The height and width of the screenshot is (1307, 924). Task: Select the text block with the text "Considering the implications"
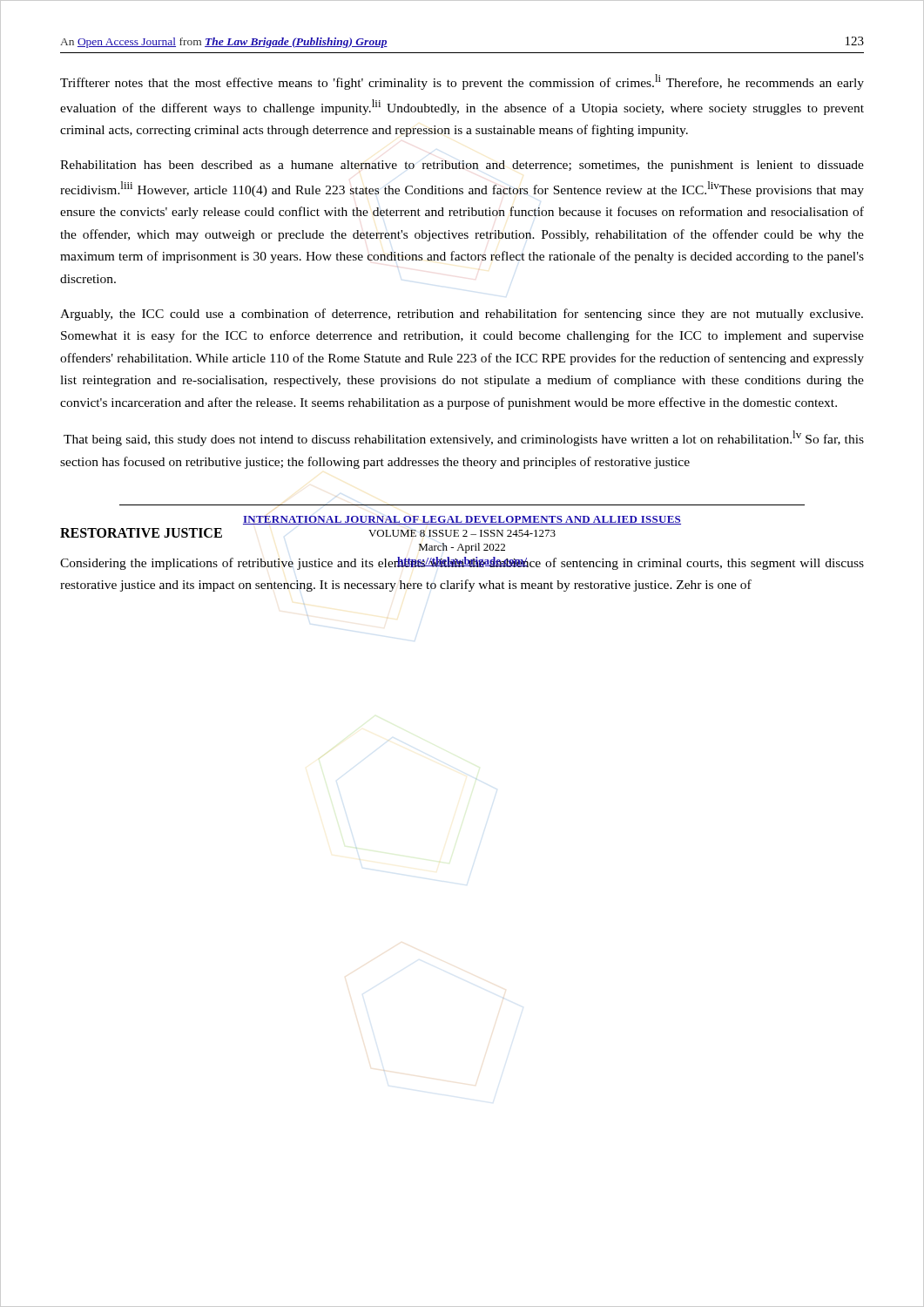tap(462, 573)
